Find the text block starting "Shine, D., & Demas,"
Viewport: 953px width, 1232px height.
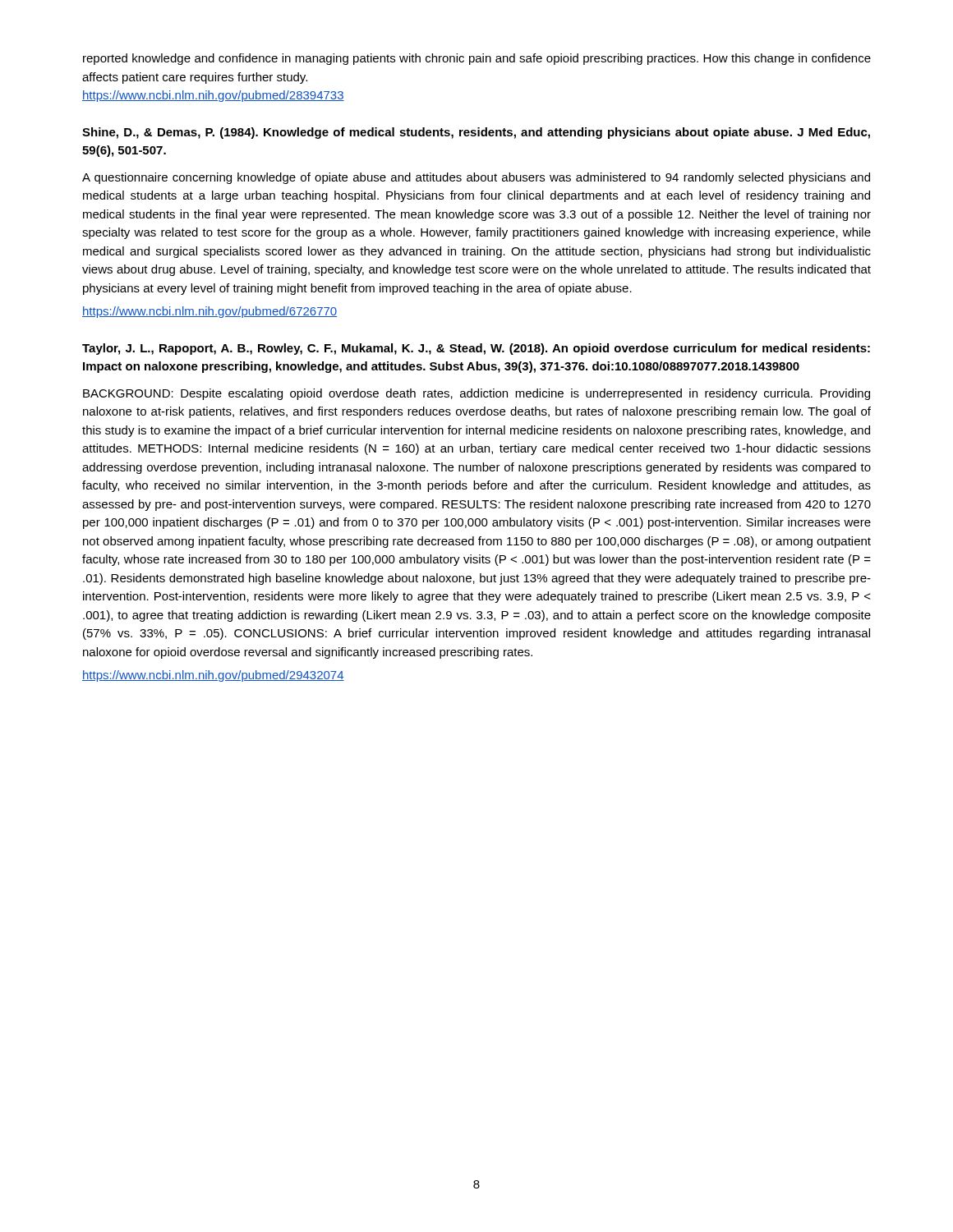pos(476,141)
